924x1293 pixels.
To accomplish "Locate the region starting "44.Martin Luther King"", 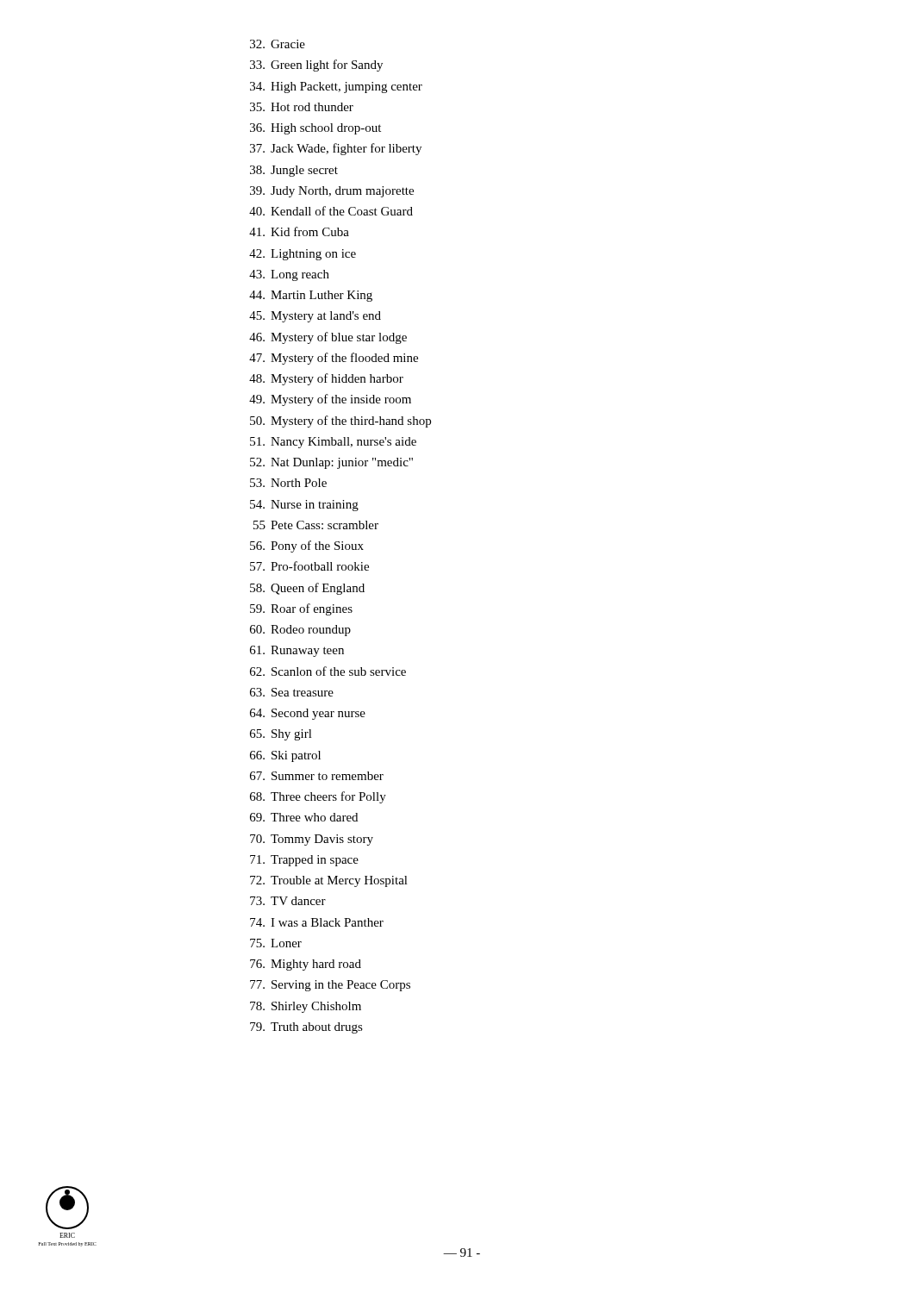I will point(311,296).
